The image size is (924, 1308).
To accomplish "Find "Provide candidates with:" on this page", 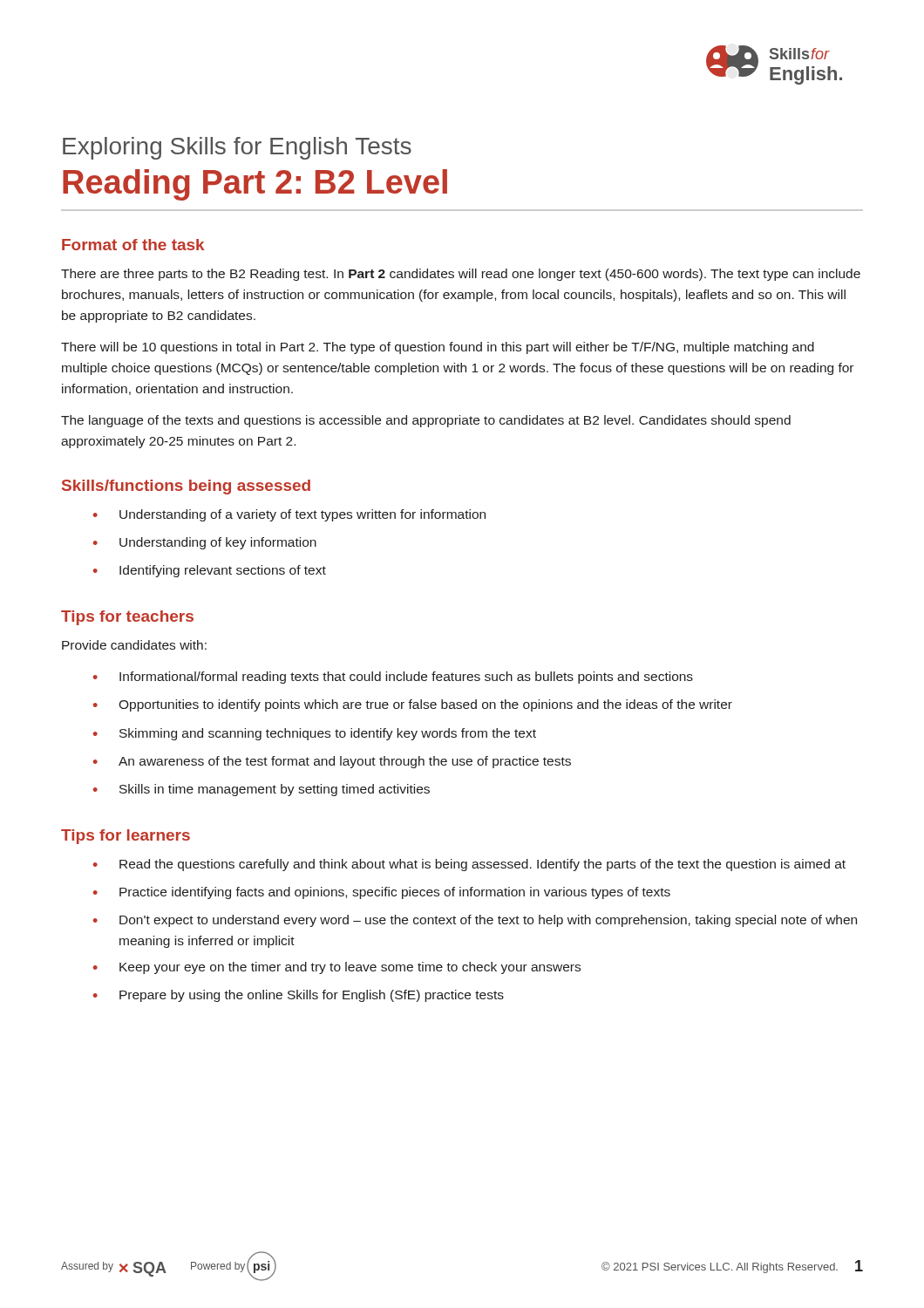I will (x=134, y=645).
